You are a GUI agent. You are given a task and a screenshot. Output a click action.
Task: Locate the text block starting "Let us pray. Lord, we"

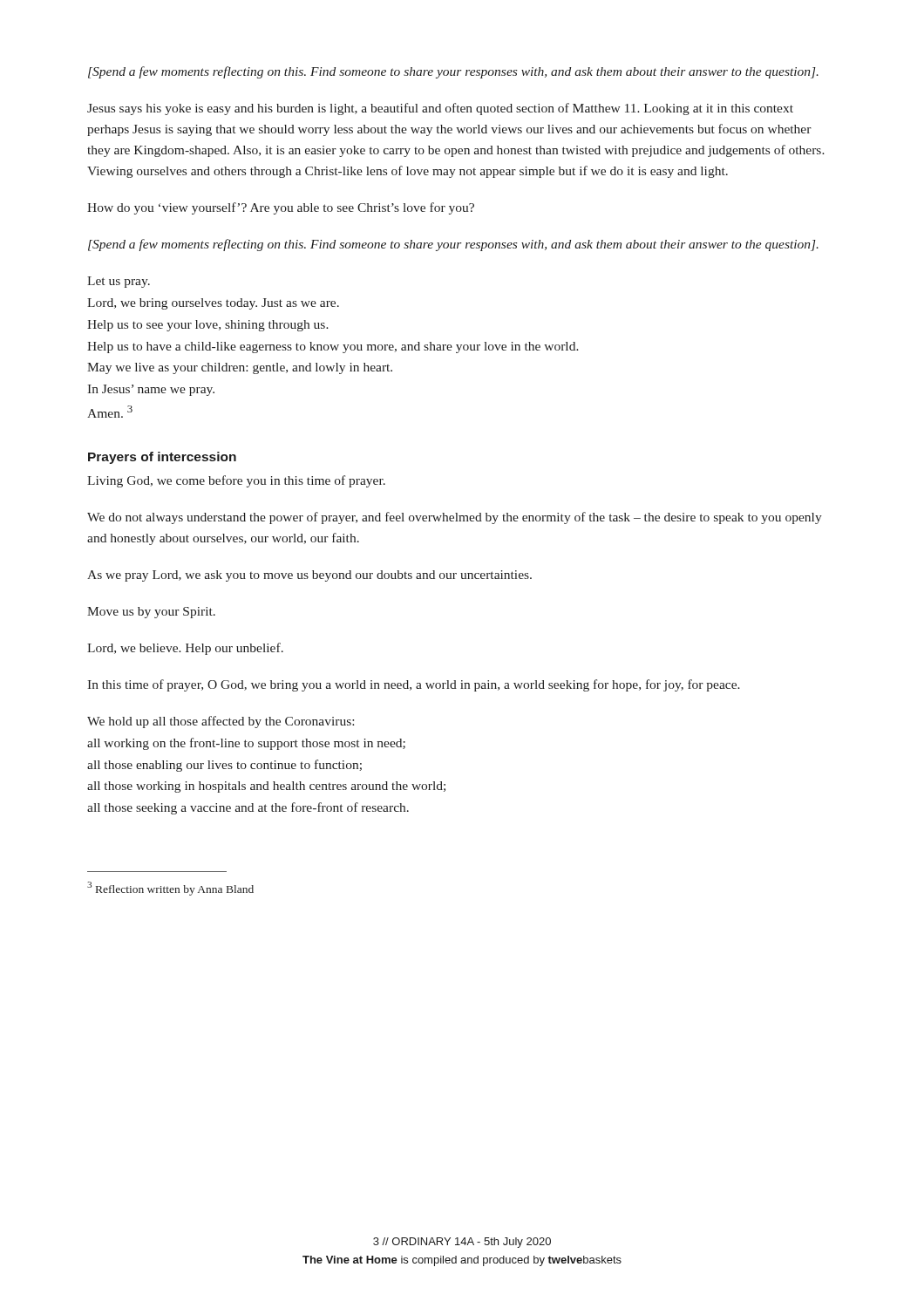462,347
